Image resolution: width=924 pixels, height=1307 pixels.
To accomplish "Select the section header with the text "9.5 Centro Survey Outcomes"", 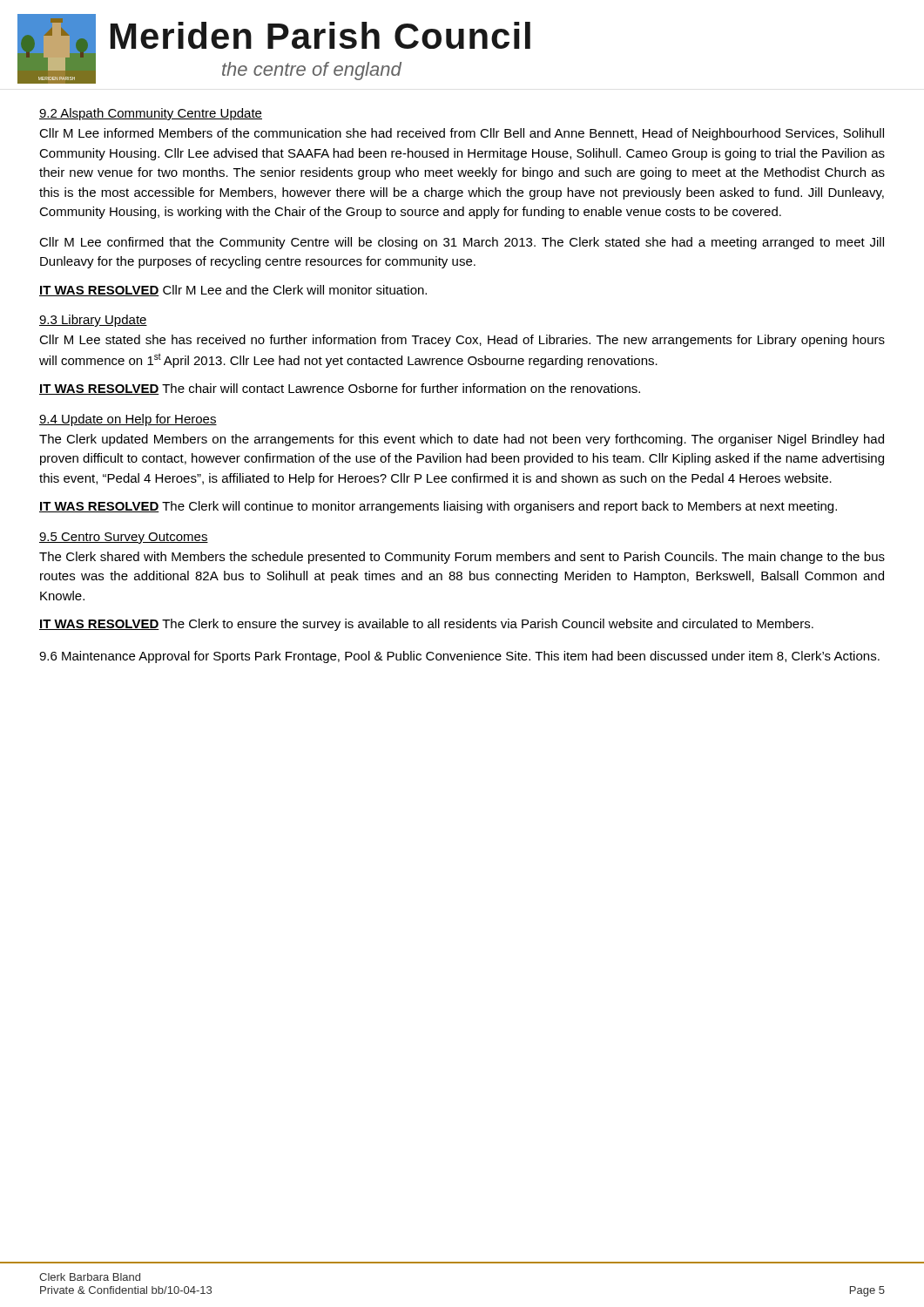I will click(123, 536).
